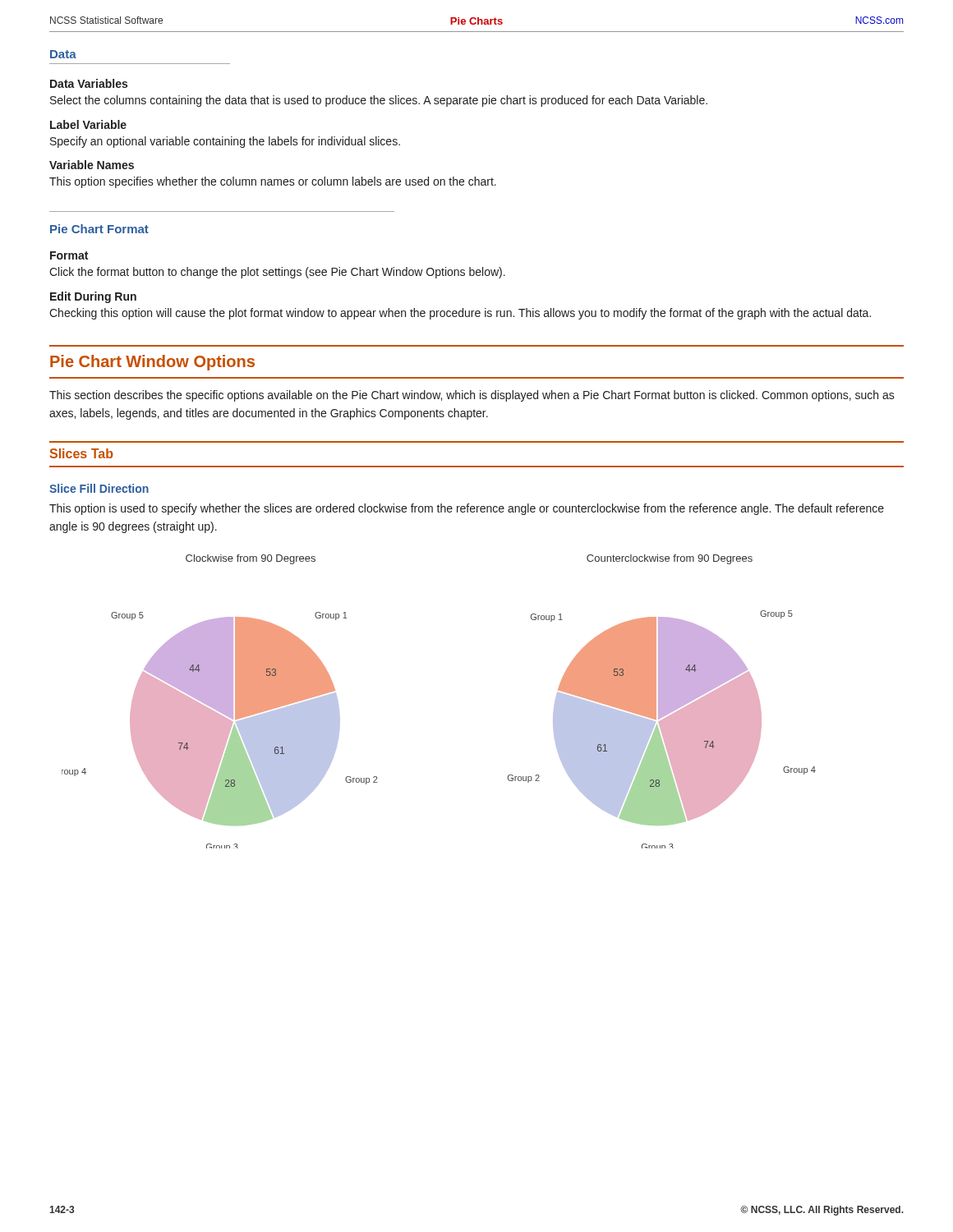Image resolution: width=953 pixels, height=1232 pixels.
Task: Select the text starting "Label Variable"
Action: [x=88, y=125]
